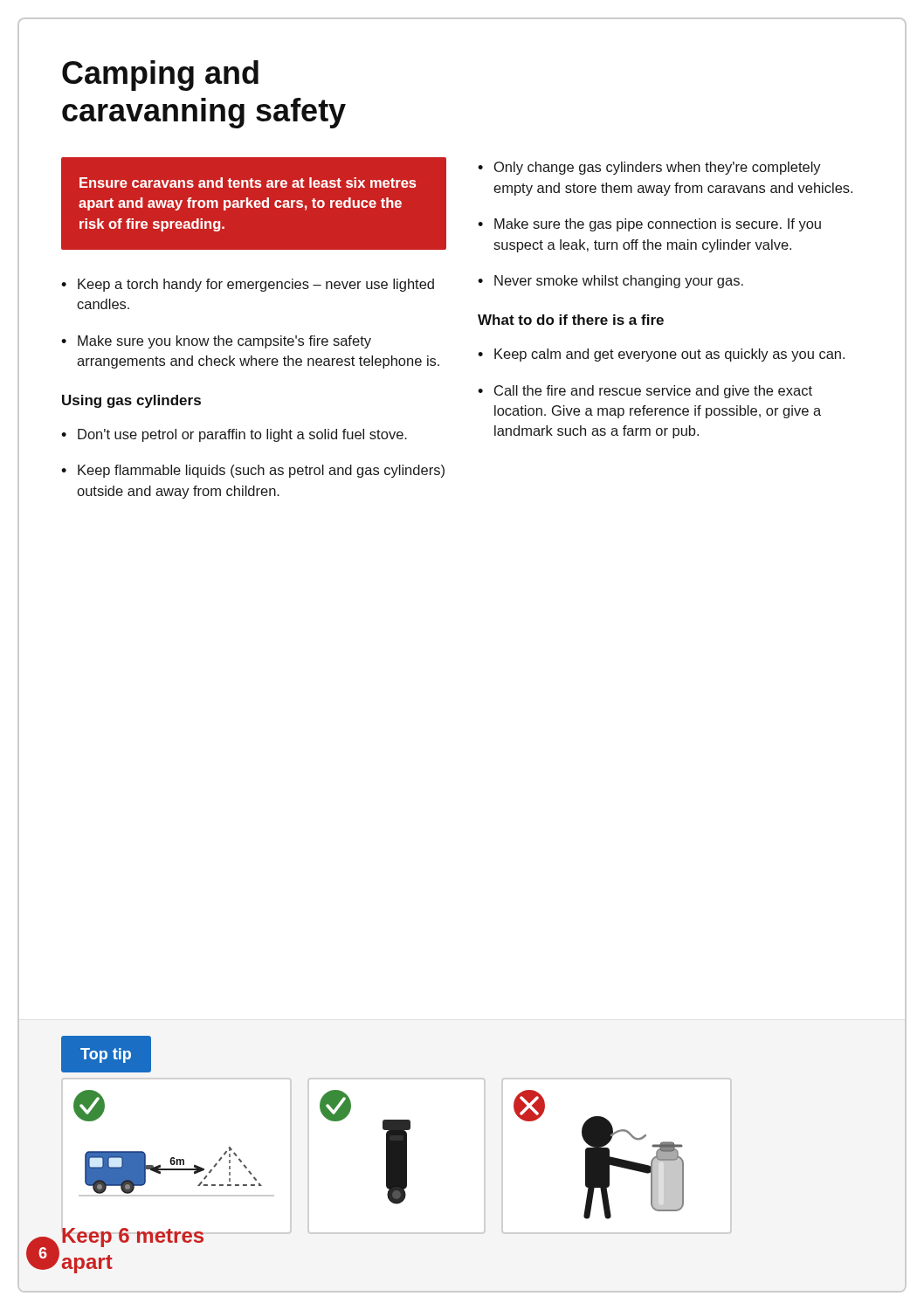Locate the text block starting "Don't use petrol or paraffin to"
The width and height of the screenshot is (924, 1310).
pyautogui.click(x=254, y=435)
